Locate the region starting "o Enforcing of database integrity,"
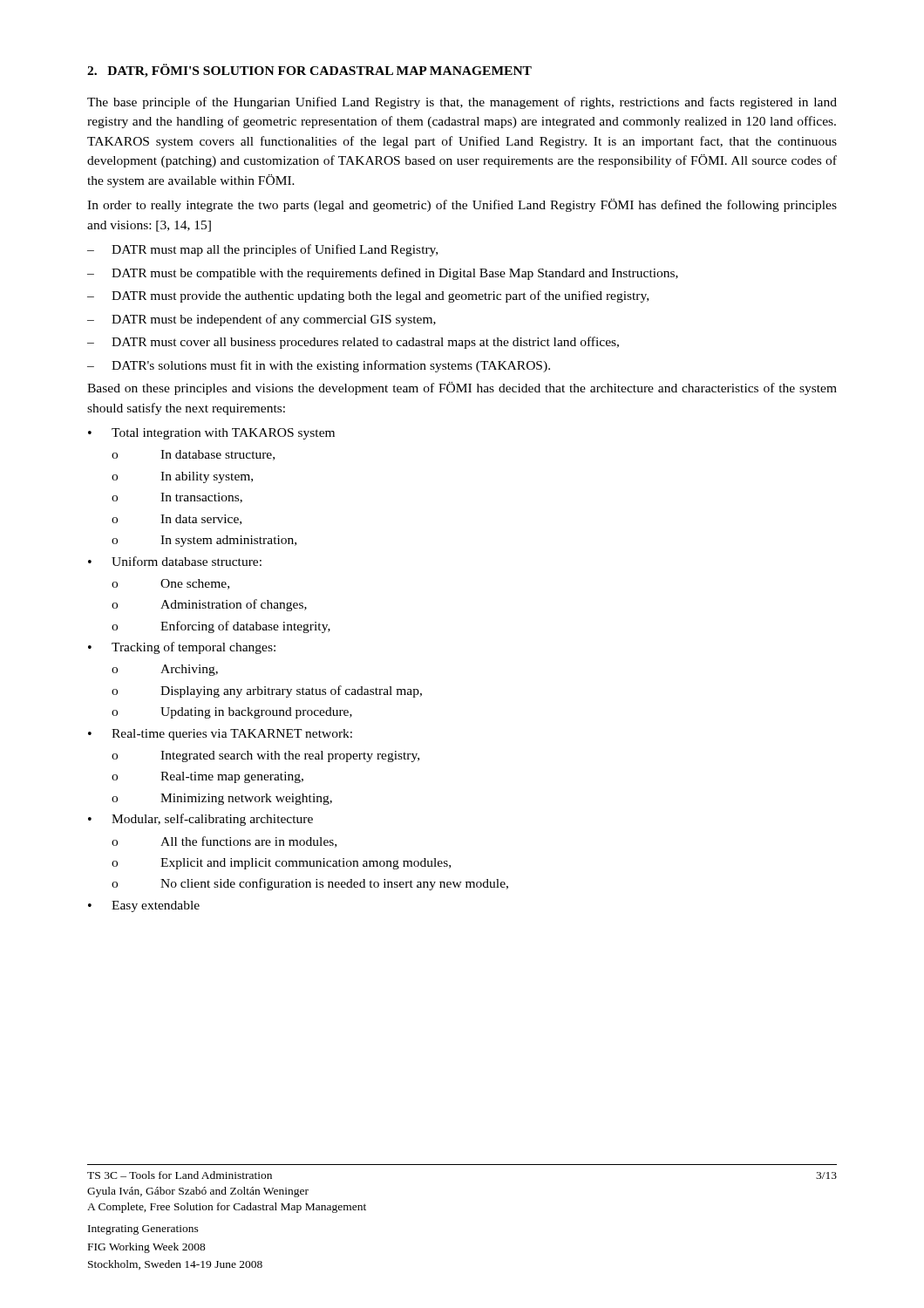The image size is (924, 1308). point(209,626)
